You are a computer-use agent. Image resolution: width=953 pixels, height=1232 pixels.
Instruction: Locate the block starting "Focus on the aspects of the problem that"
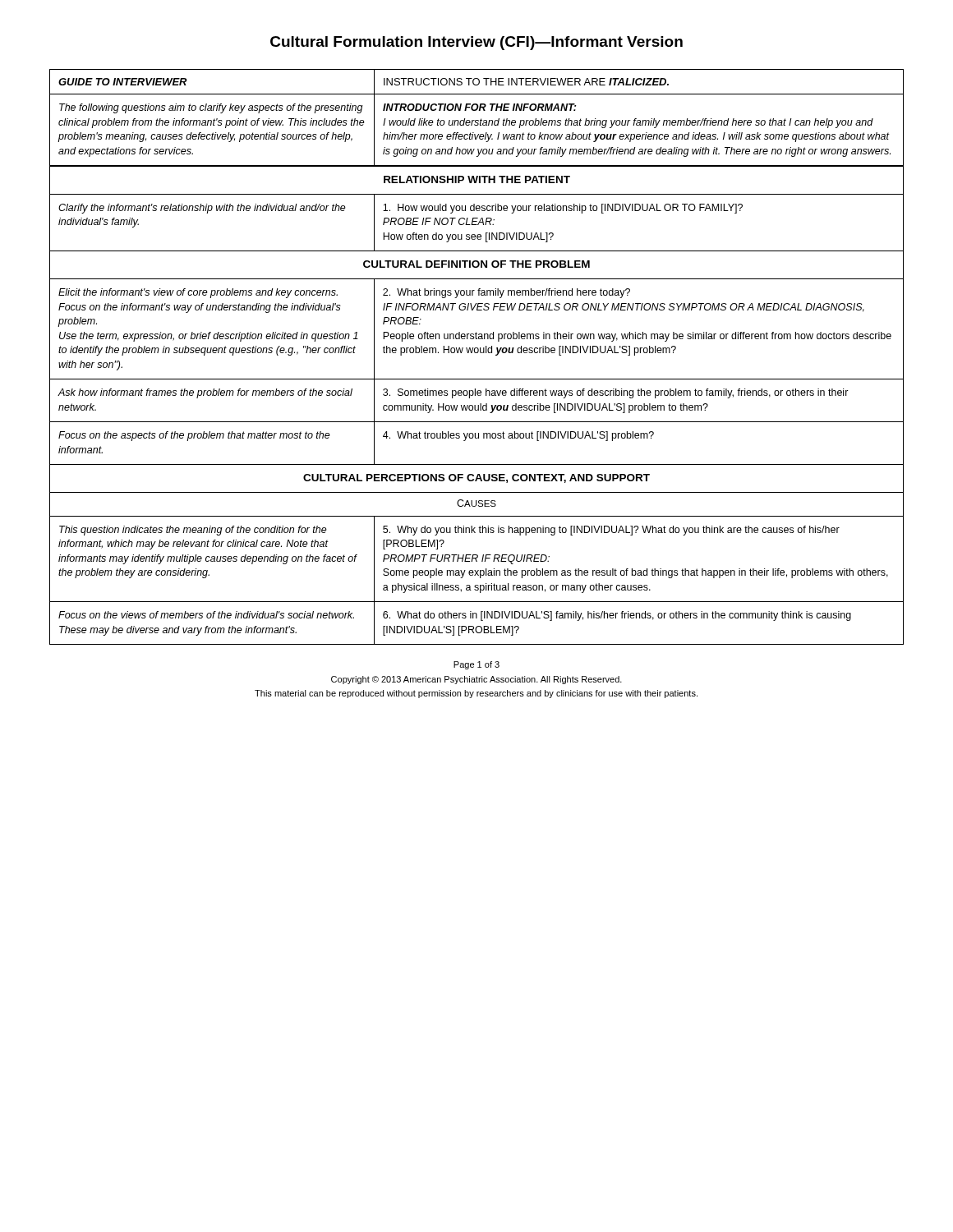(x=194, y=443)
